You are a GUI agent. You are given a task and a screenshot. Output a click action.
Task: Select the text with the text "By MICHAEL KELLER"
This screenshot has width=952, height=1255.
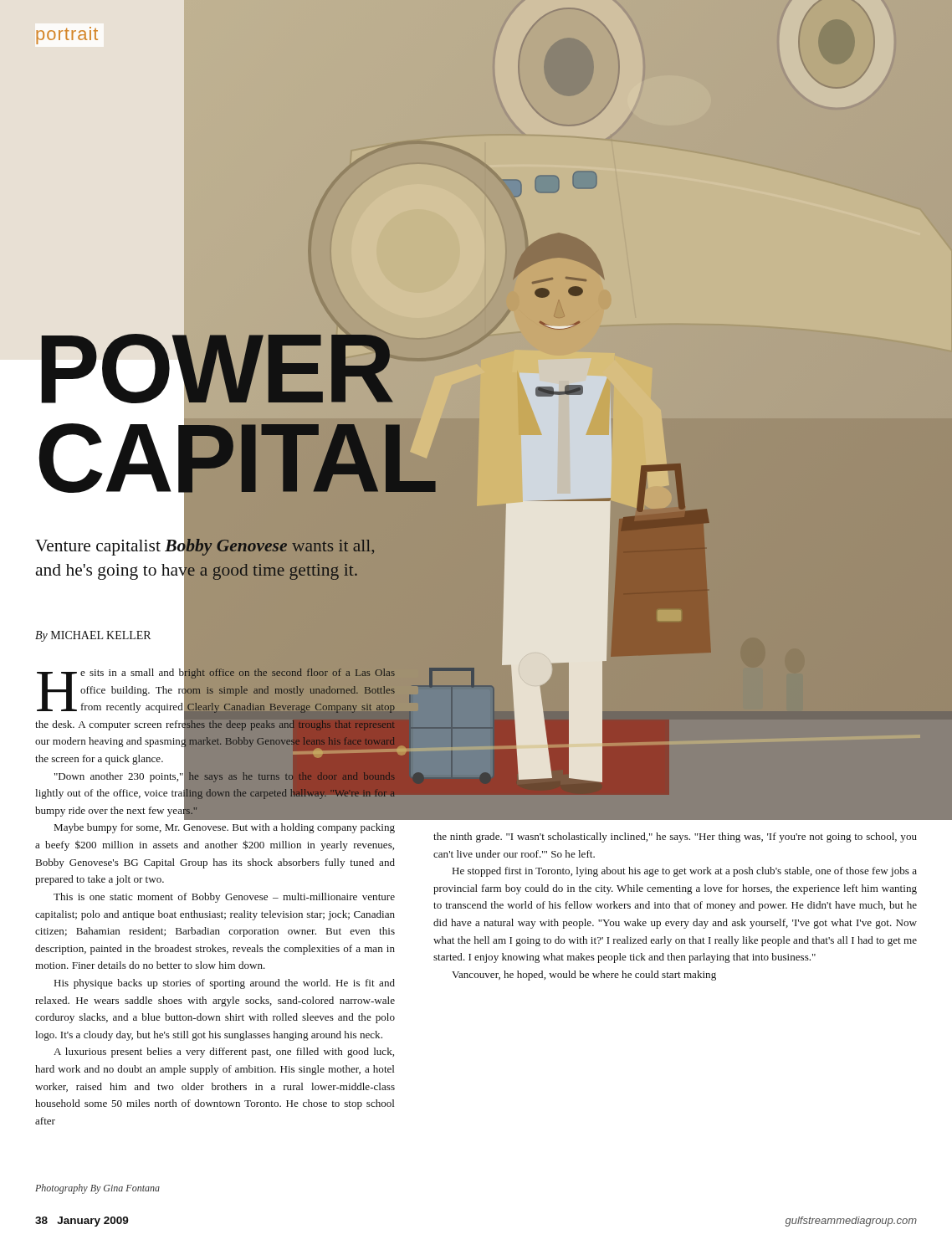[x=93, y=635]
